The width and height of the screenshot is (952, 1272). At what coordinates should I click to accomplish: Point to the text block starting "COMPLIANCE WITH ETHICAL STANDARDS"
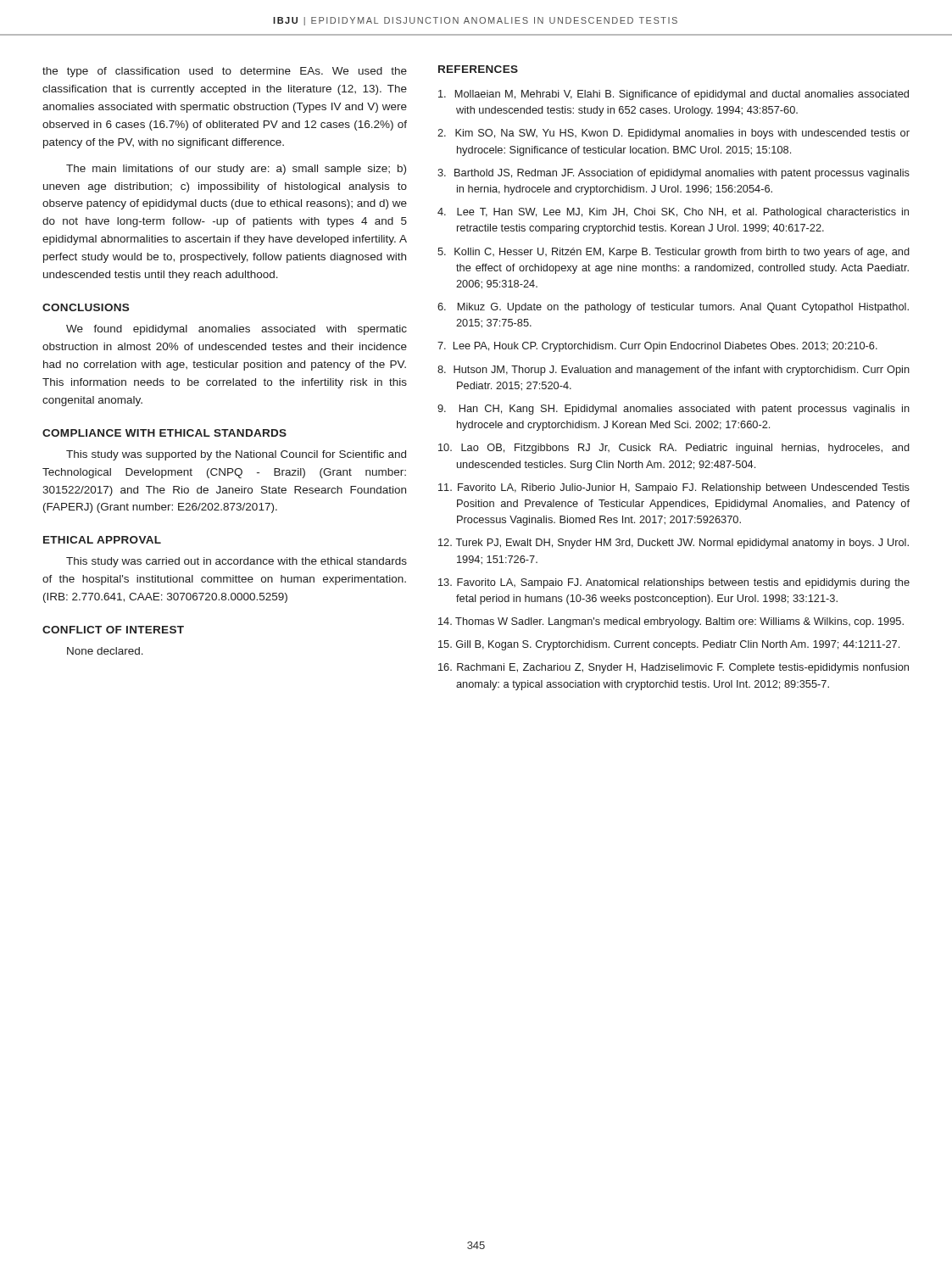pyautogui.click(x=165, y=433)
